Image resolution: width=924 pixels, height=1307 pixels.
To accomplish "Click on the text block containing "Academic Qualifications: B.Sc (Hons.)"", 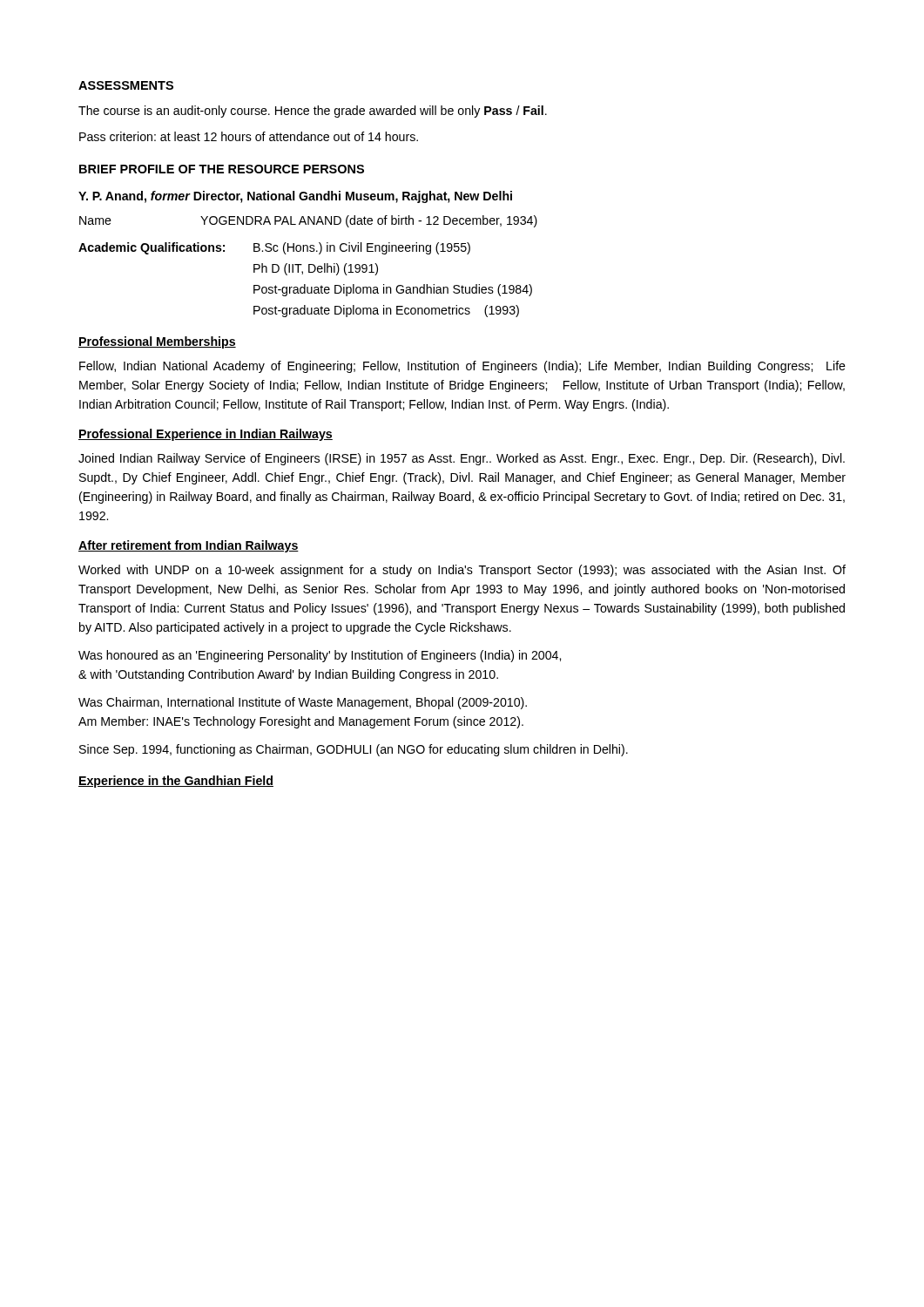I will [x=306, y=279].
